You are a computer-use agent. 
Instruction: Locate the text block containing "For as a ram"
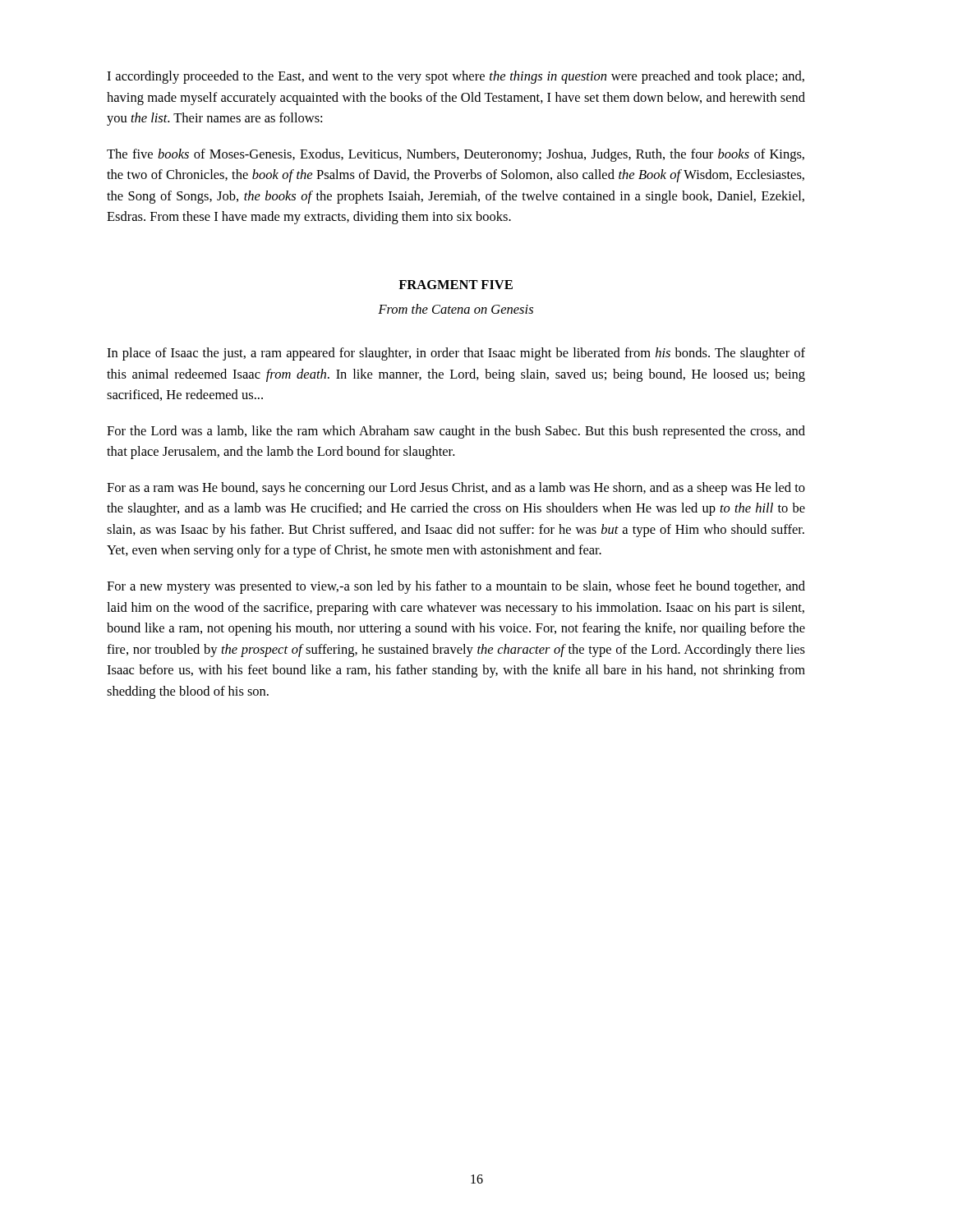pyautogui.click(x=456, y=519)
